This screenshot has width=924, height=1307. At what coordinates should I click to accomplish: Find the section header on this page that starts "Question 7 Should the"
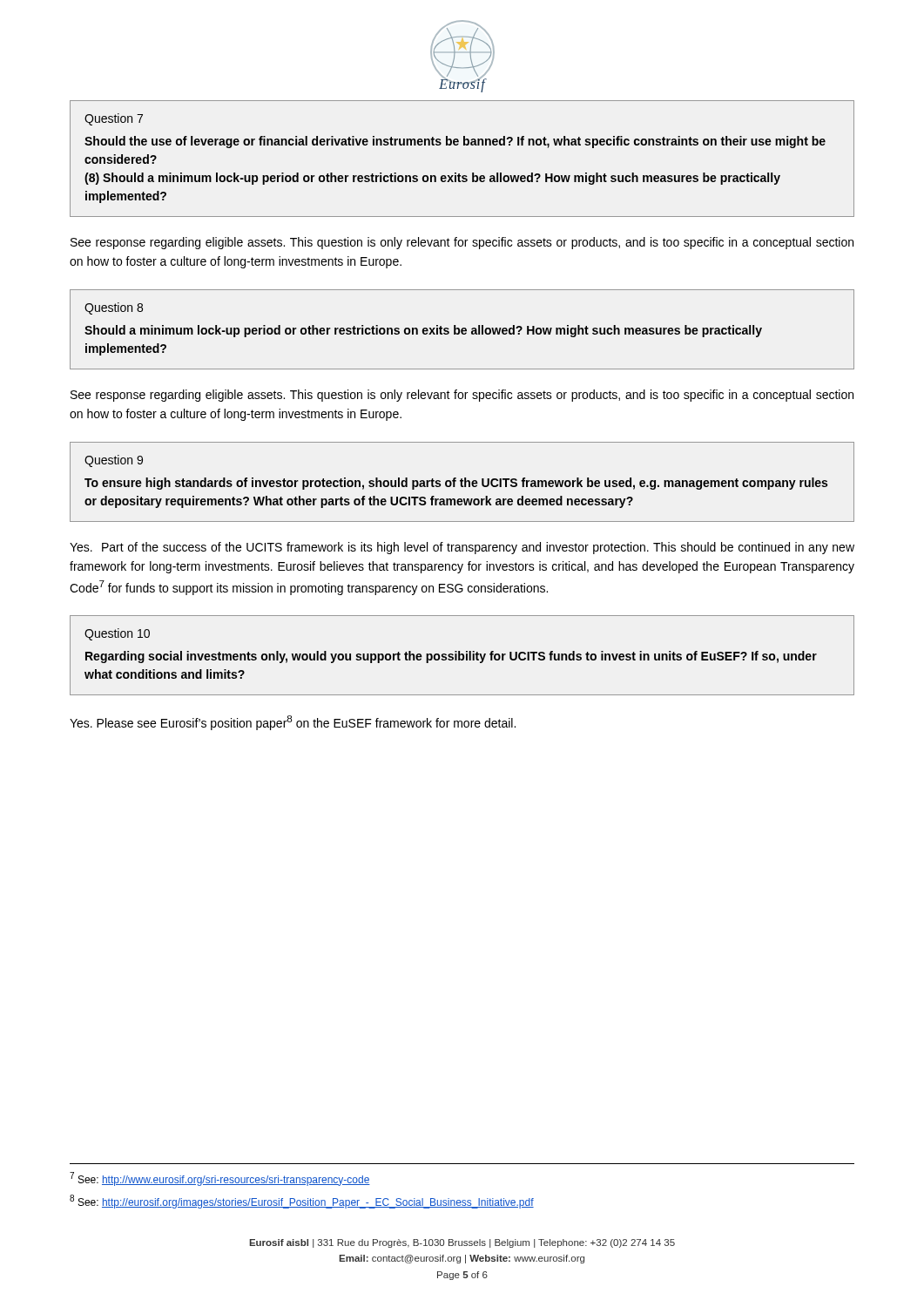tap(462, 159)
